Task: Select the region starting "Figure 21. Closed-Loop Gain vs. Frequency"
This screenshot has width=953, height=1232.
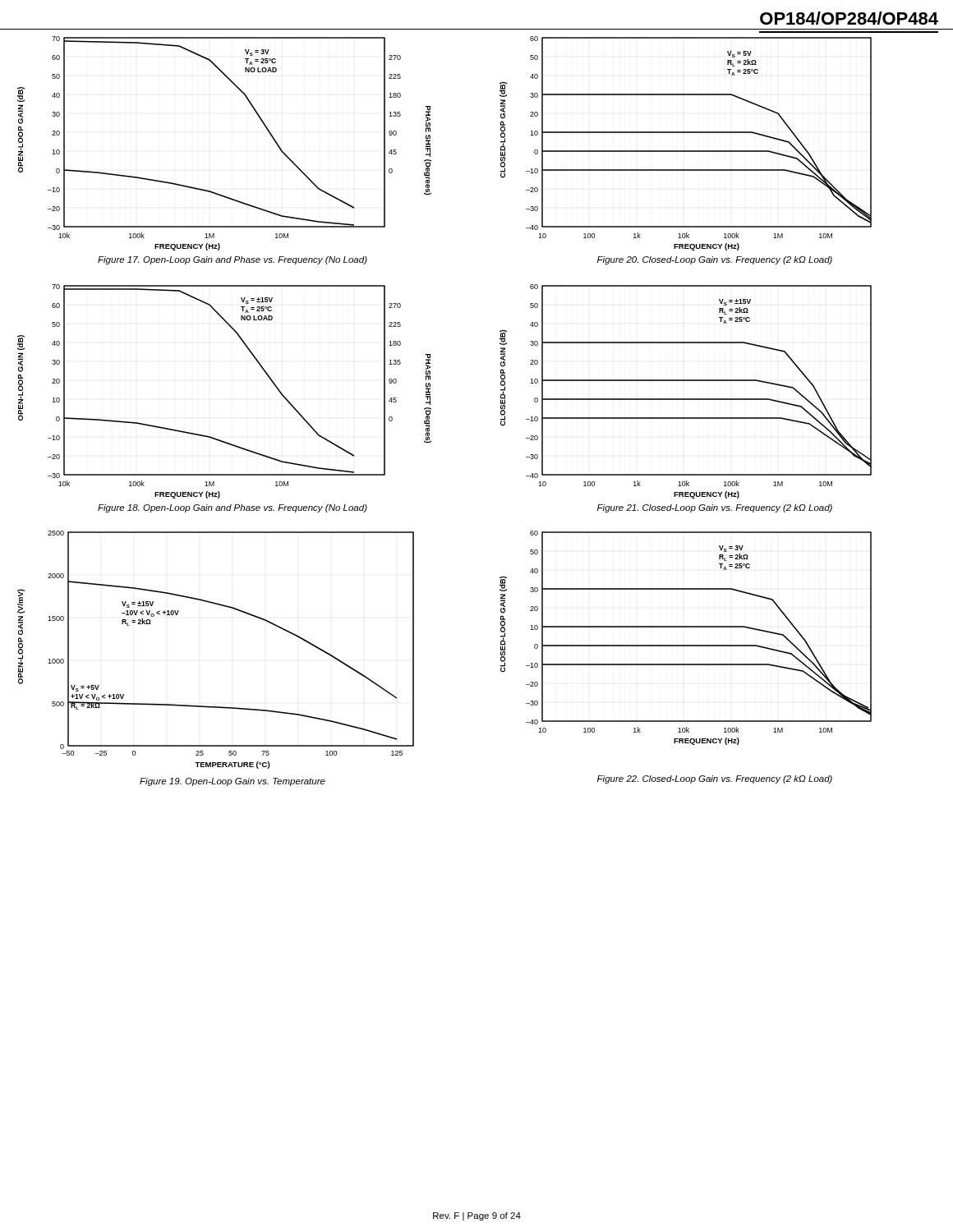Action: pyautogui.click(x=715, y=508)
